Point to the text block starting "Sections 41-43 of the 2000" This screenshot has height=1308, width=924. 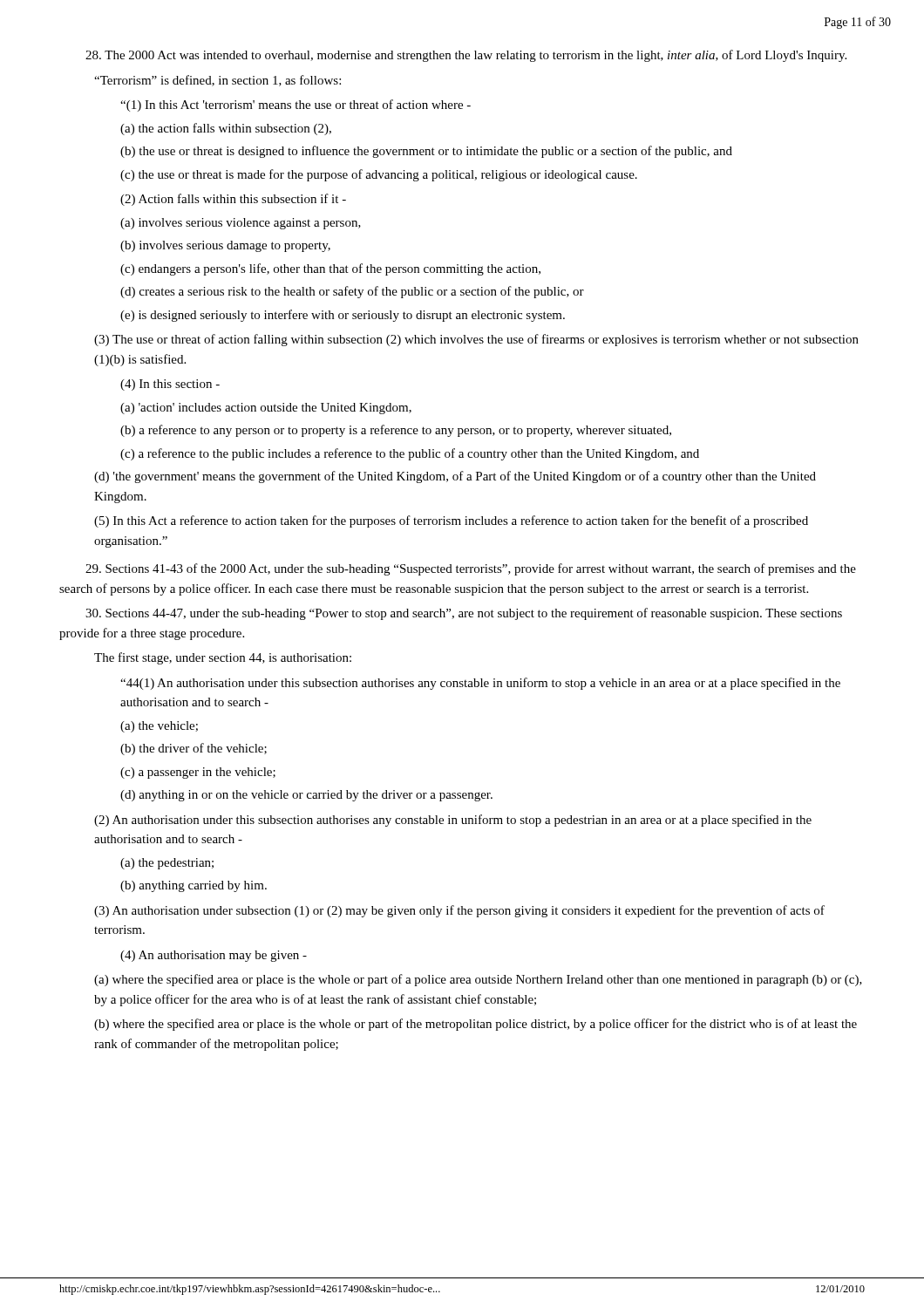pyautogui.click(x=458, y=578)
